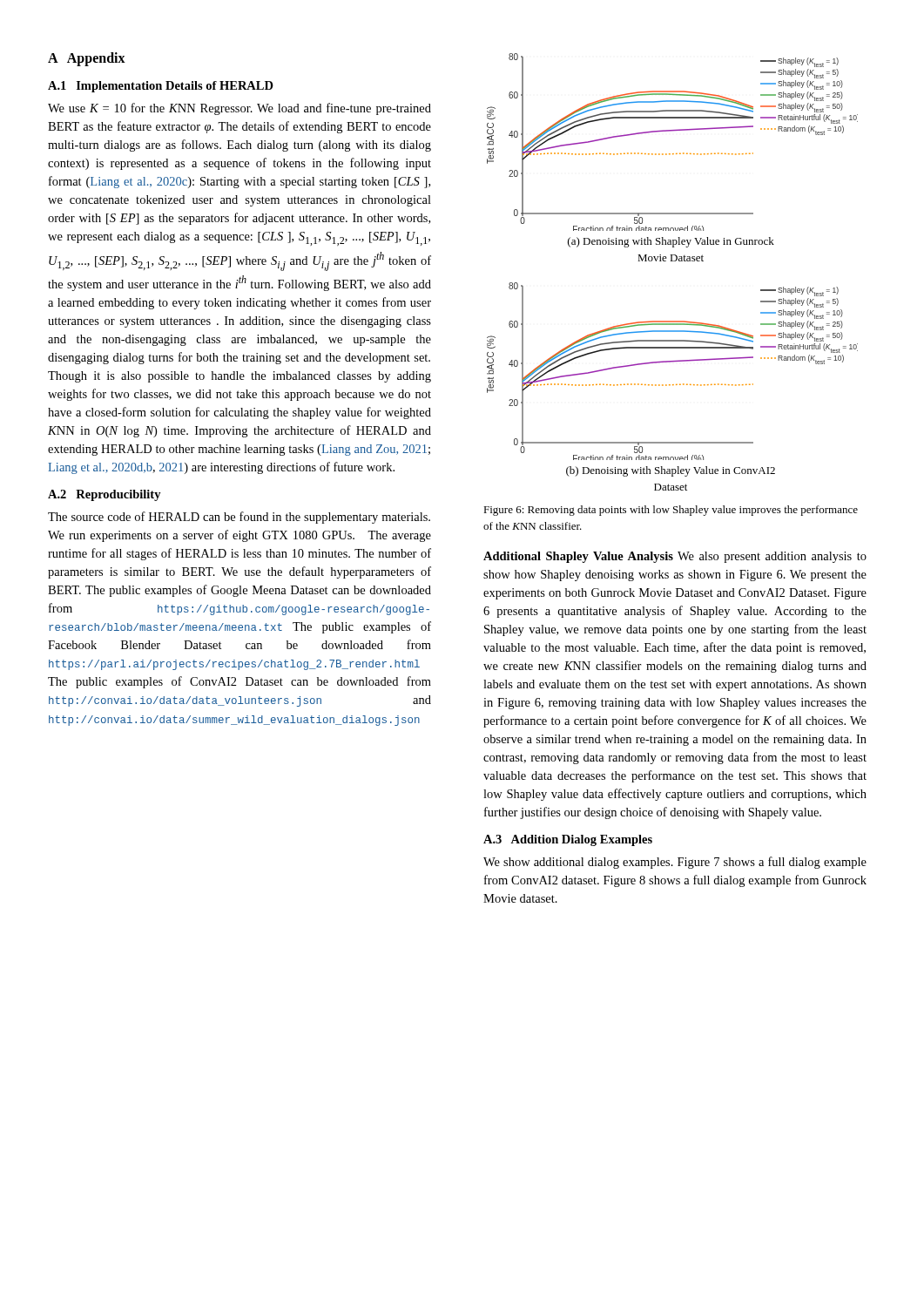
Task: Find the caption containing "Figure 6: Removing data points"
Action: point(671,519)
